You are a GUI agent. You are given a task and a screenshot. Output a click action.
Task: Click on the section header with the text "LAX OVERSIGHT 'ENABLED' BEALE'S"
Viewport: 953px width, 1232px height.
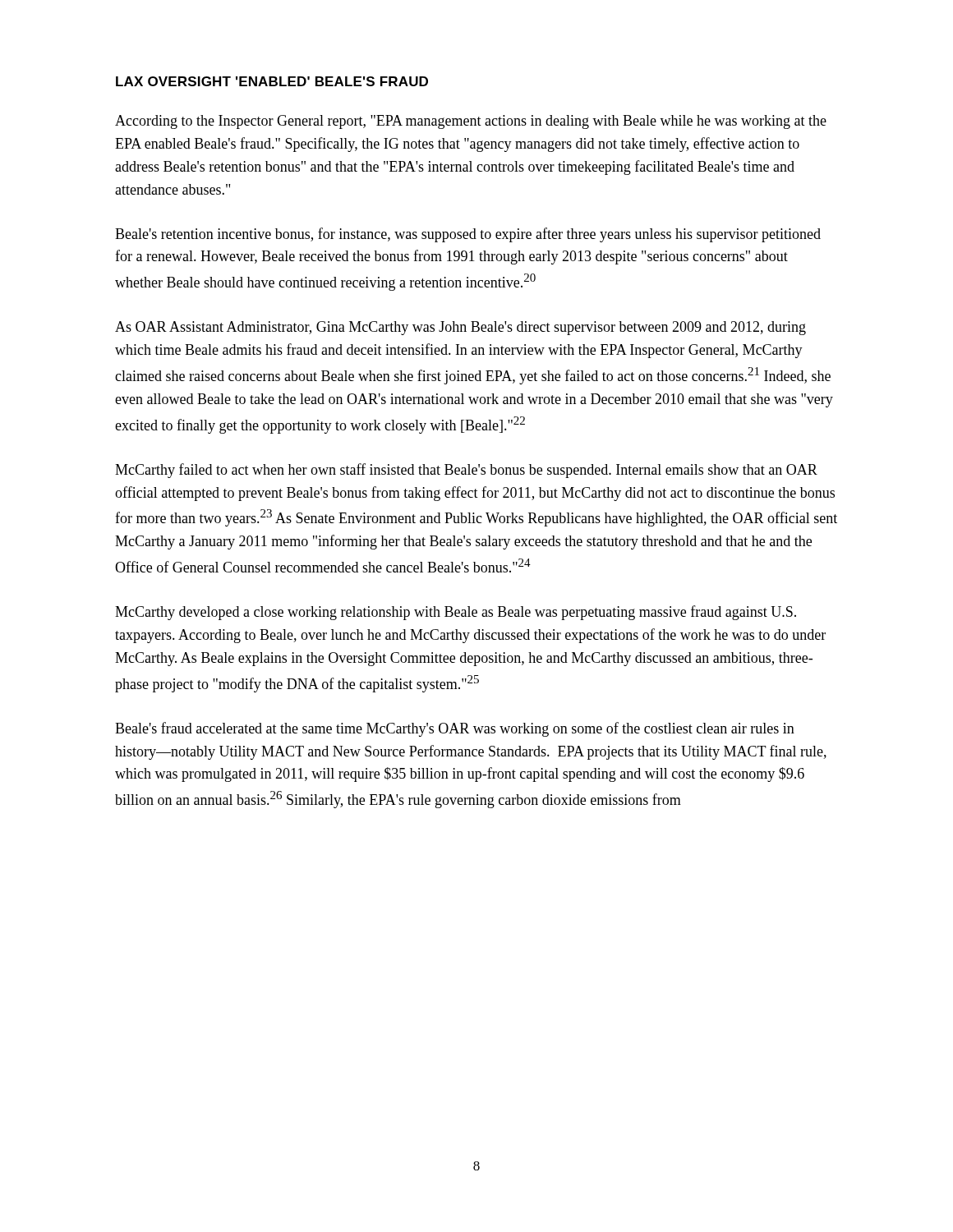(272, 82)
